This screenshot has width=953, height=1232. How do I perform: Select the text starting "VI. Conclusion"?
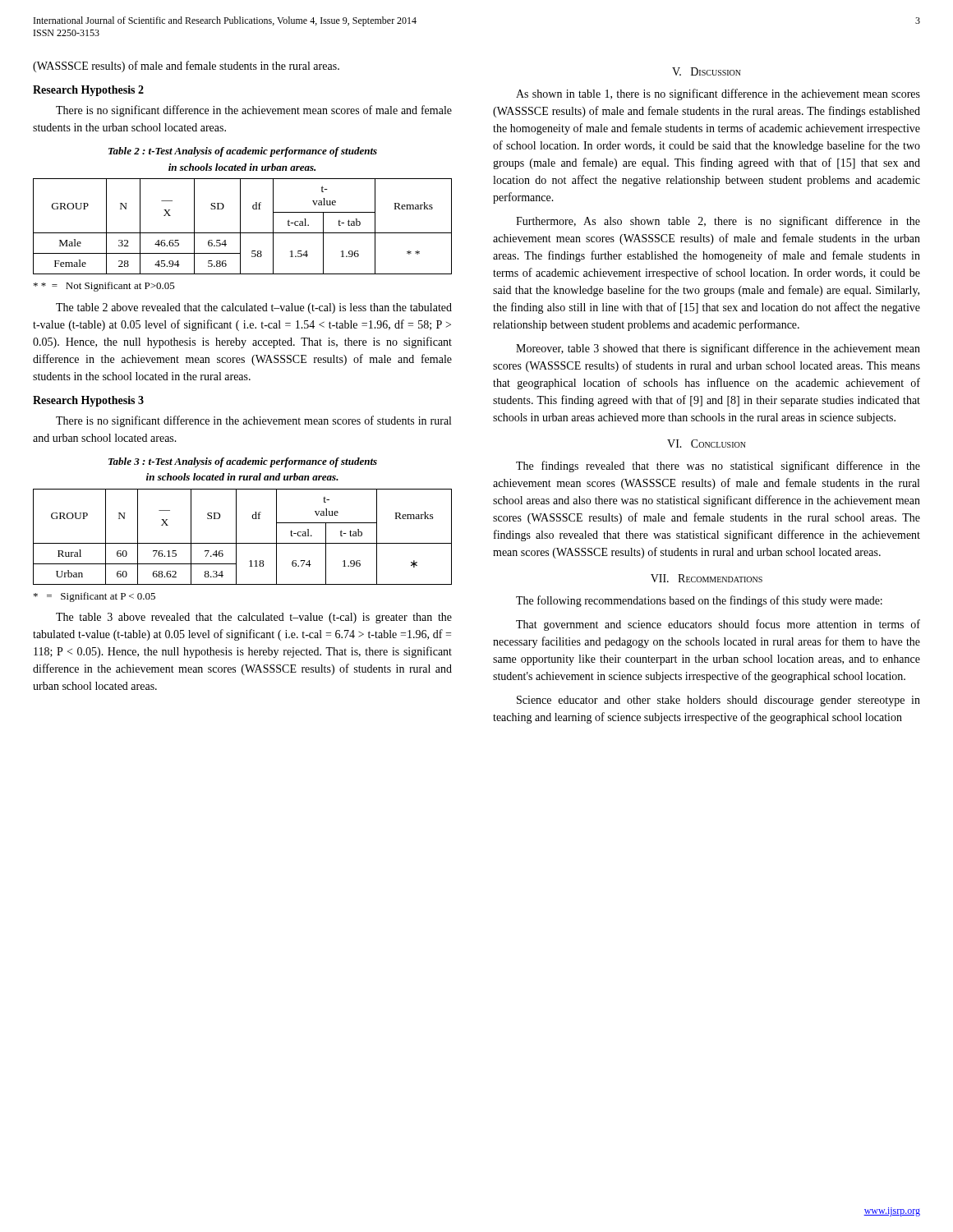(x=707, y=444)
